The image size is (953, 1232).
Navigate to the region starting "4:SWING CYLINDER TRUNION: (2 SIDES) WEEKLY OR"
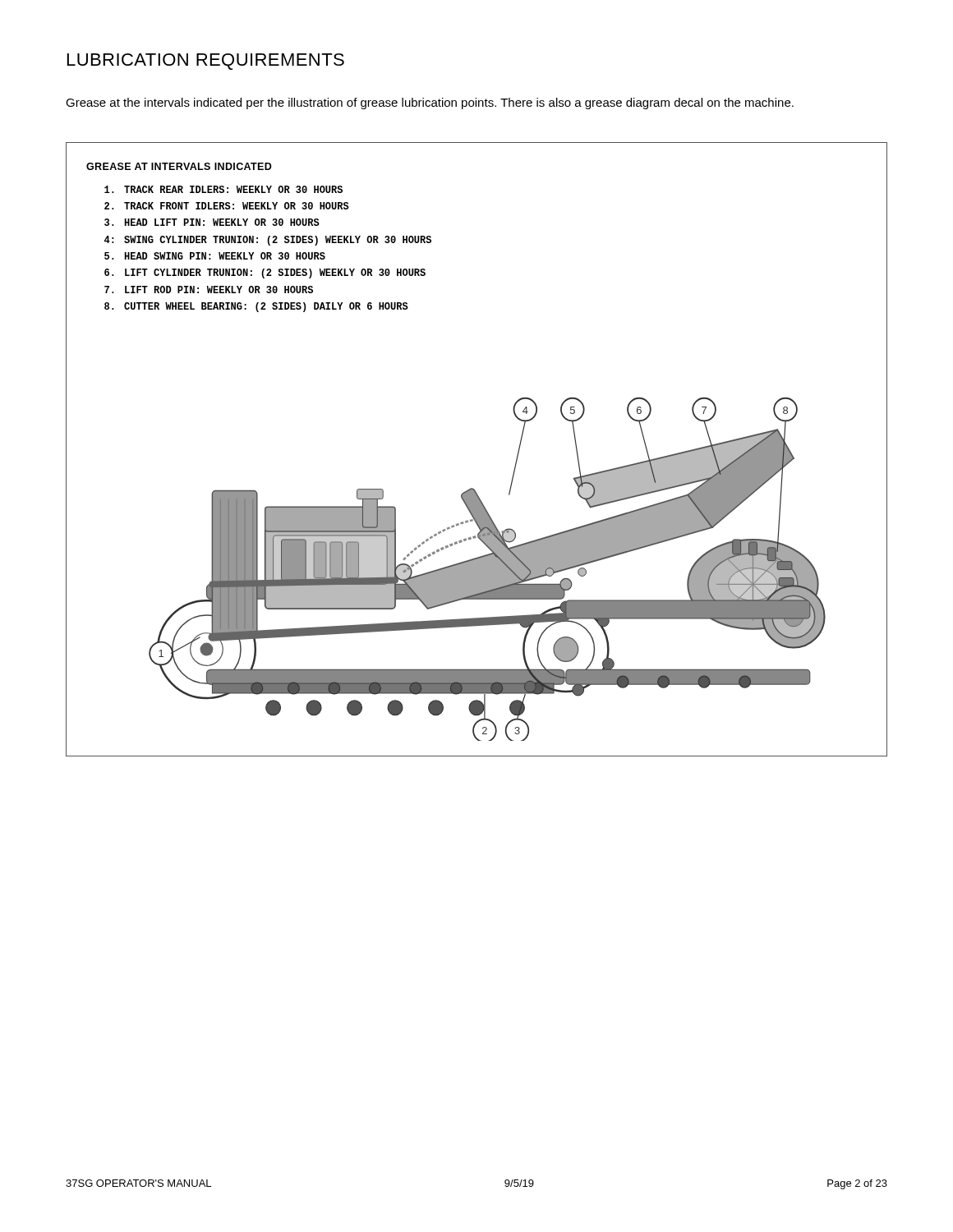click(x=268, y=241)
